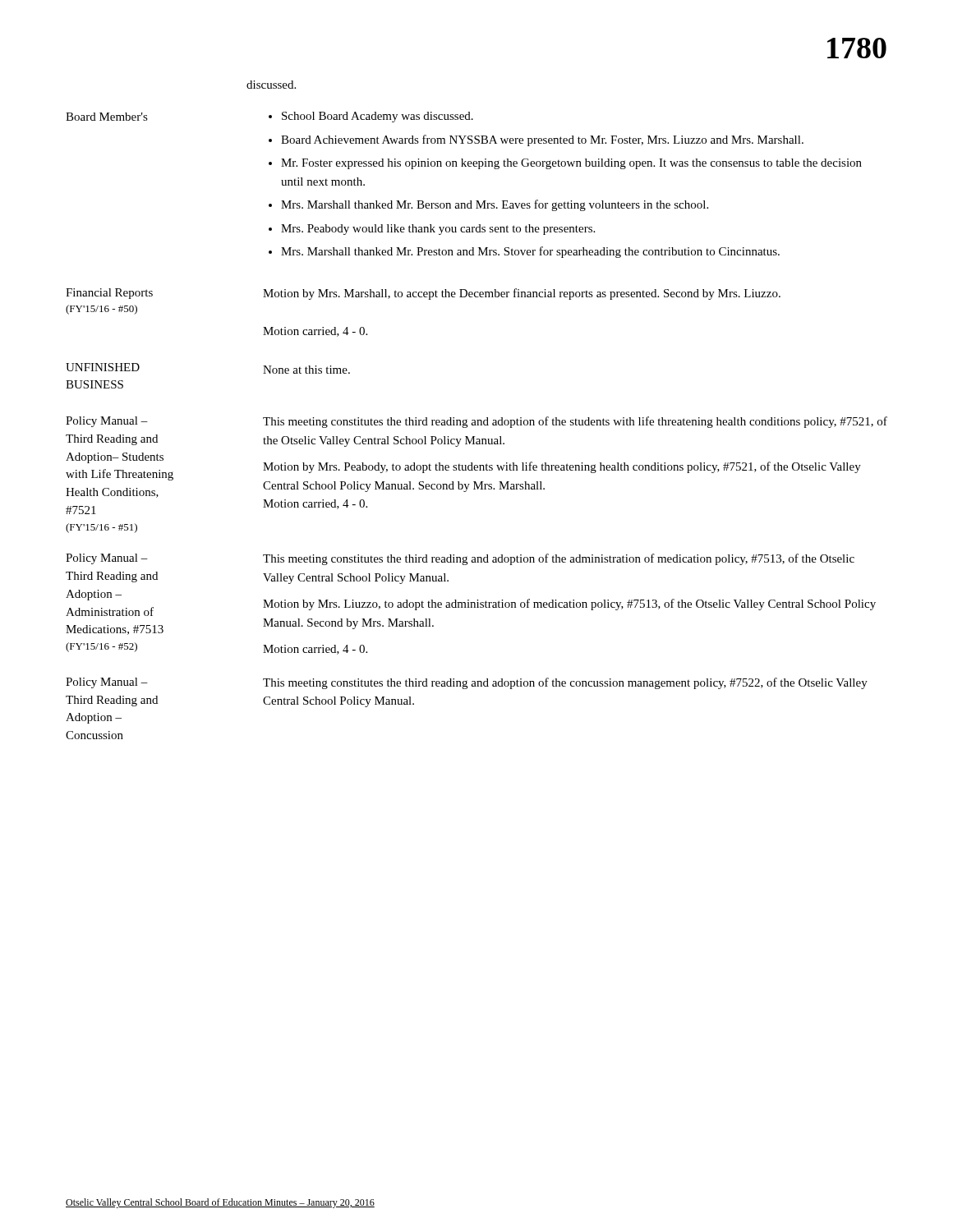Select the section header that says "Board Member's"
Viewport: 953px width, 1232px height.
107,117
